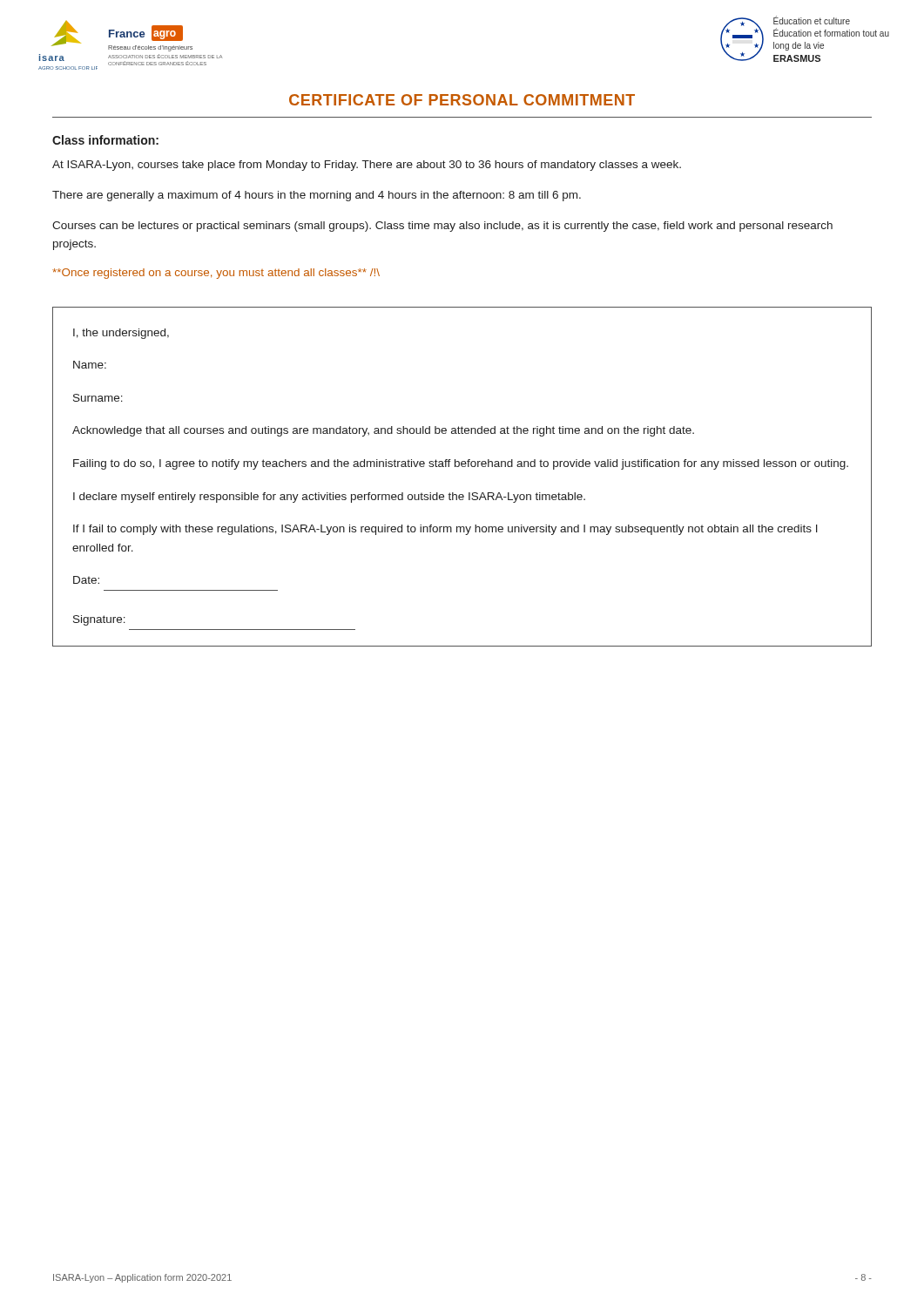Screen dimensions: 1307x924
Task: Point to the block beginning "At ISARA-Lyon, courses take place from Monday"
Action: point(367,164)
